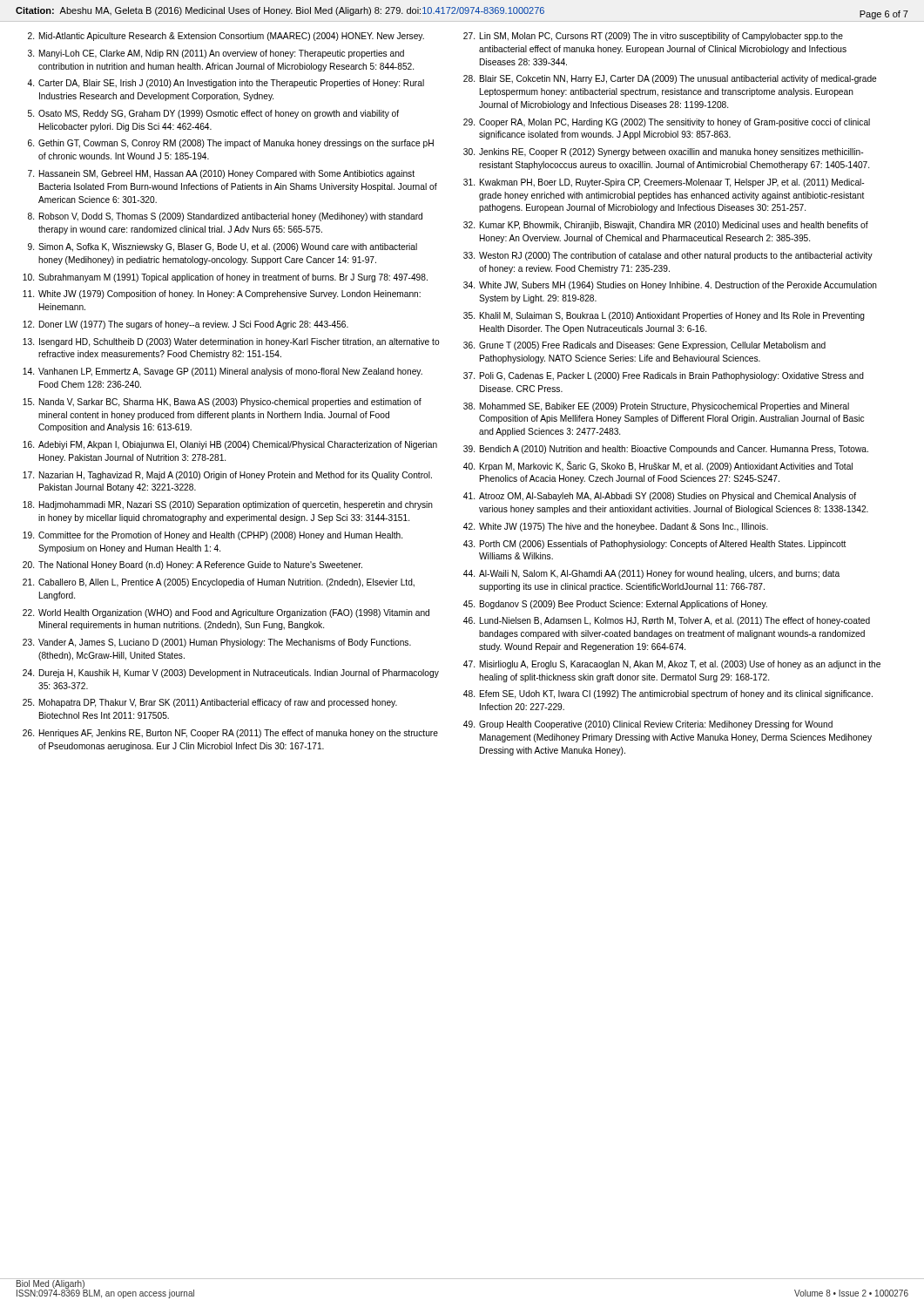The image size is (924, 1307).
Task: Click on the list item containing "3. Manyi-Loh CE, Clarke AM, Ndip RN (2011)"
Action: coord(228,61)
